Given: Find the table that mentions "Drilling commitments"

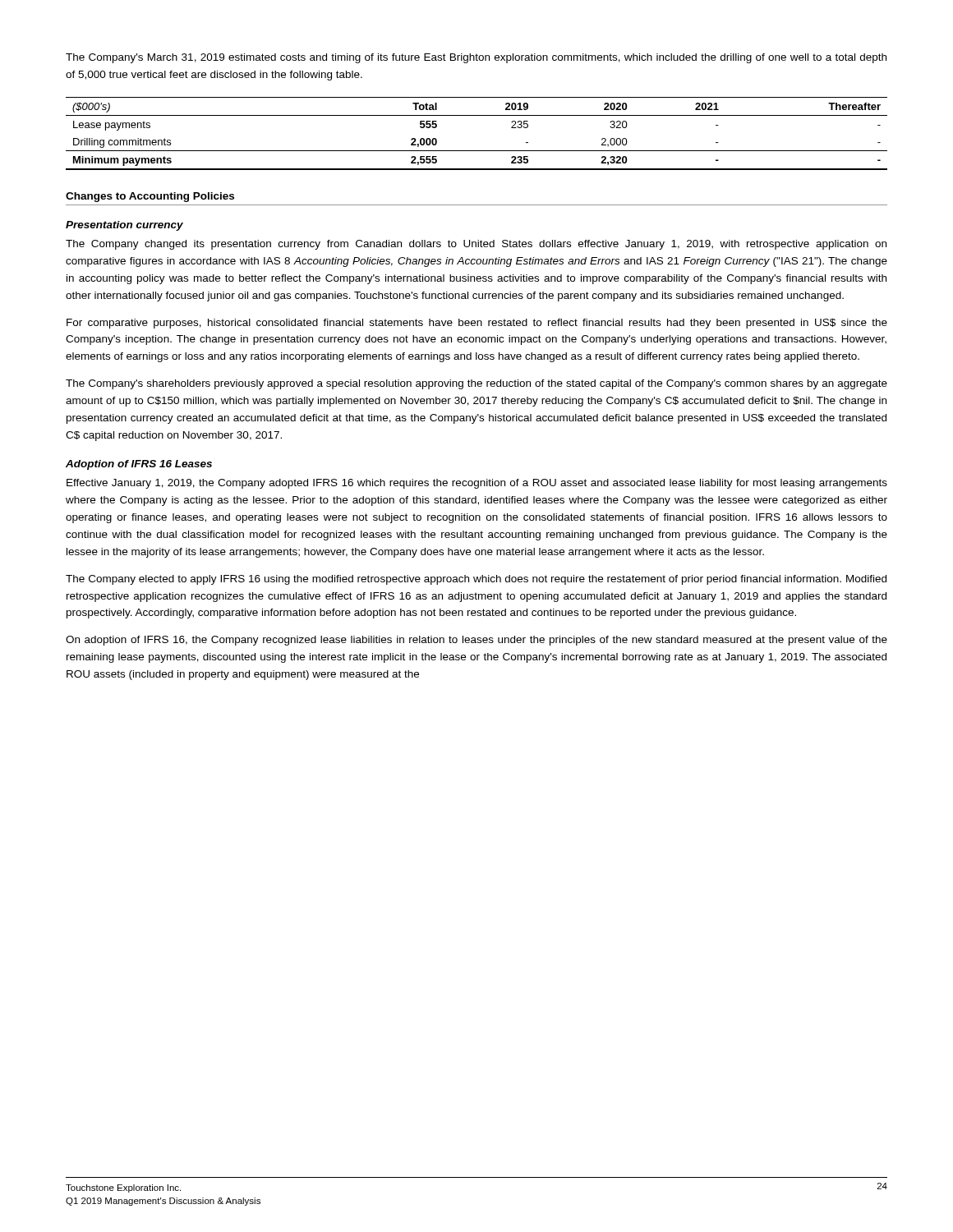Looking at the screenshot, I should [x=476, y=133].
